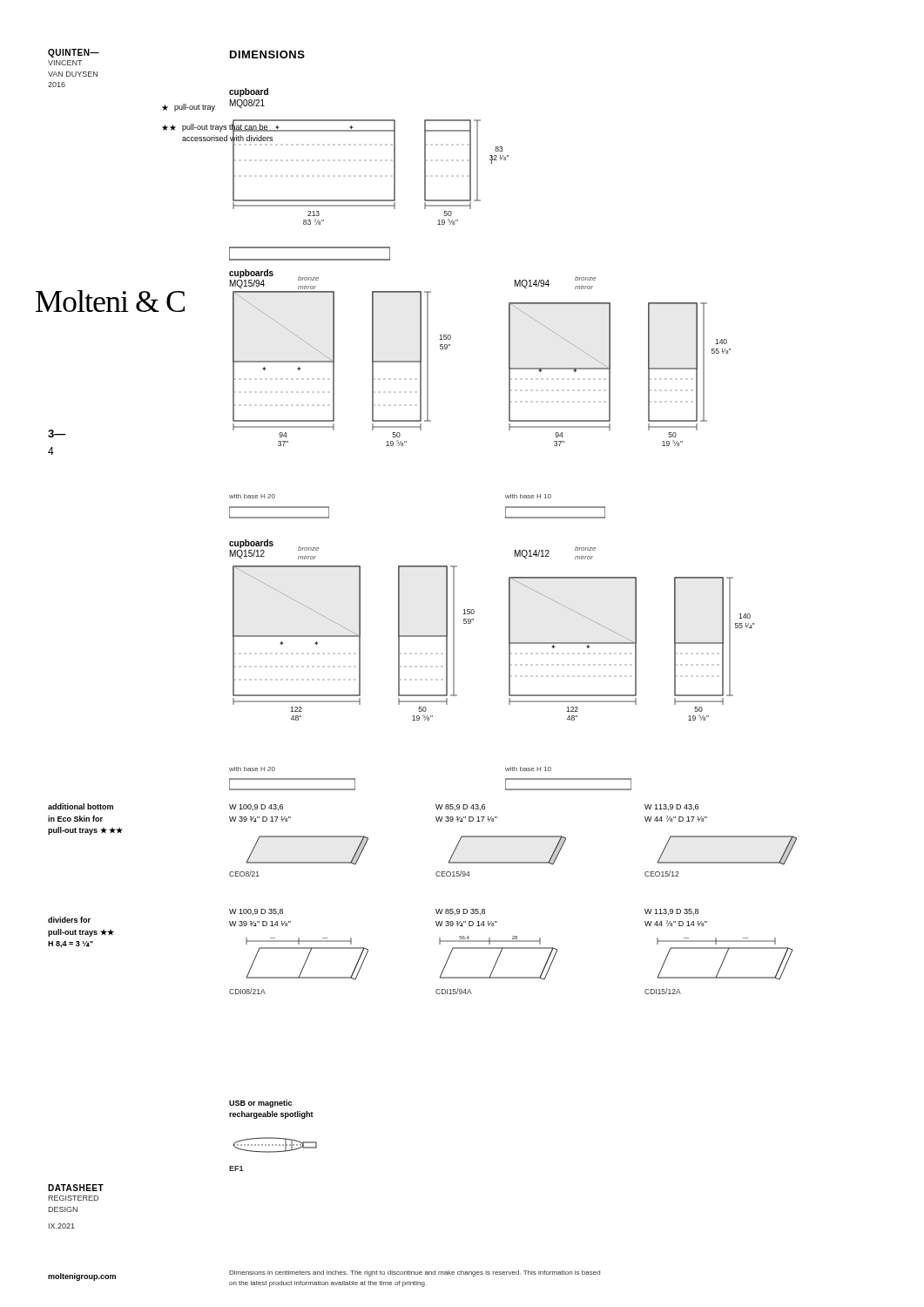
Task: Find the title that reads "Molteni & C"
Action: tap(110, 301)
